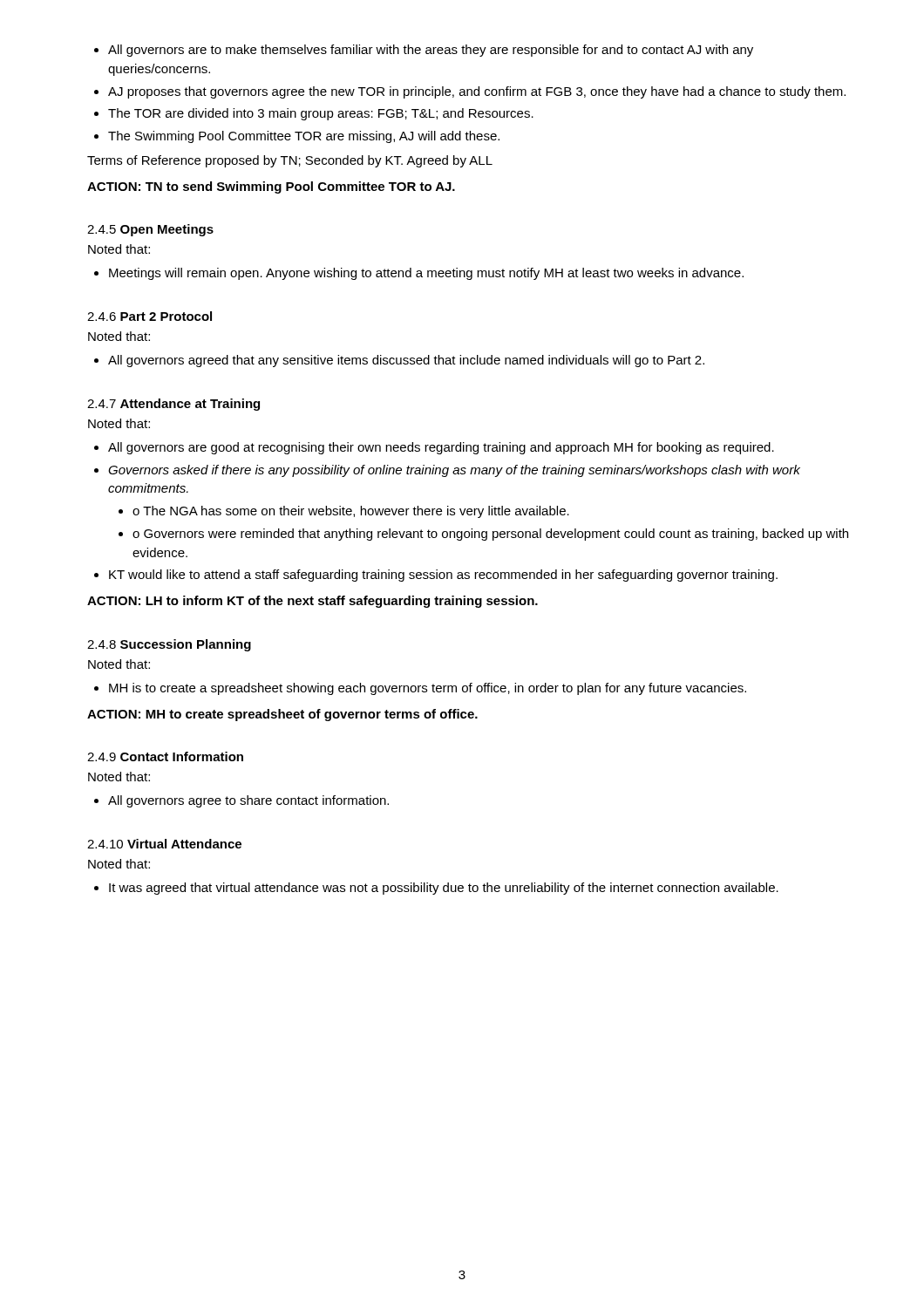Select the element starting "All governors agreed that any sensitive items discussed"
The height and width of the screenshot is (1308, 924).
(481, 360)
